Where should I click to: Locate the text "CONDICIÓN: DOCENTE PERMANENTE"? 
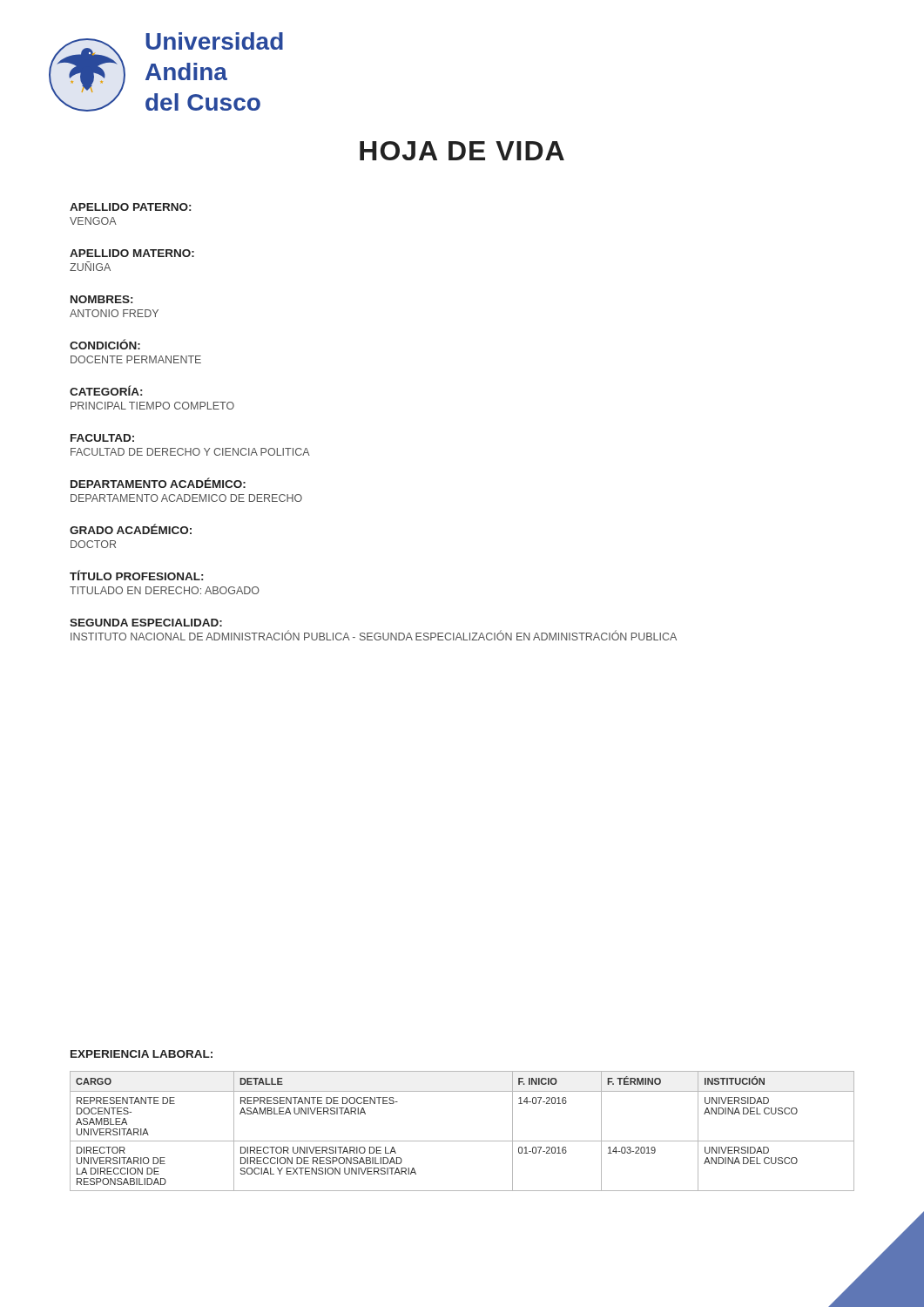coord(105,344)
